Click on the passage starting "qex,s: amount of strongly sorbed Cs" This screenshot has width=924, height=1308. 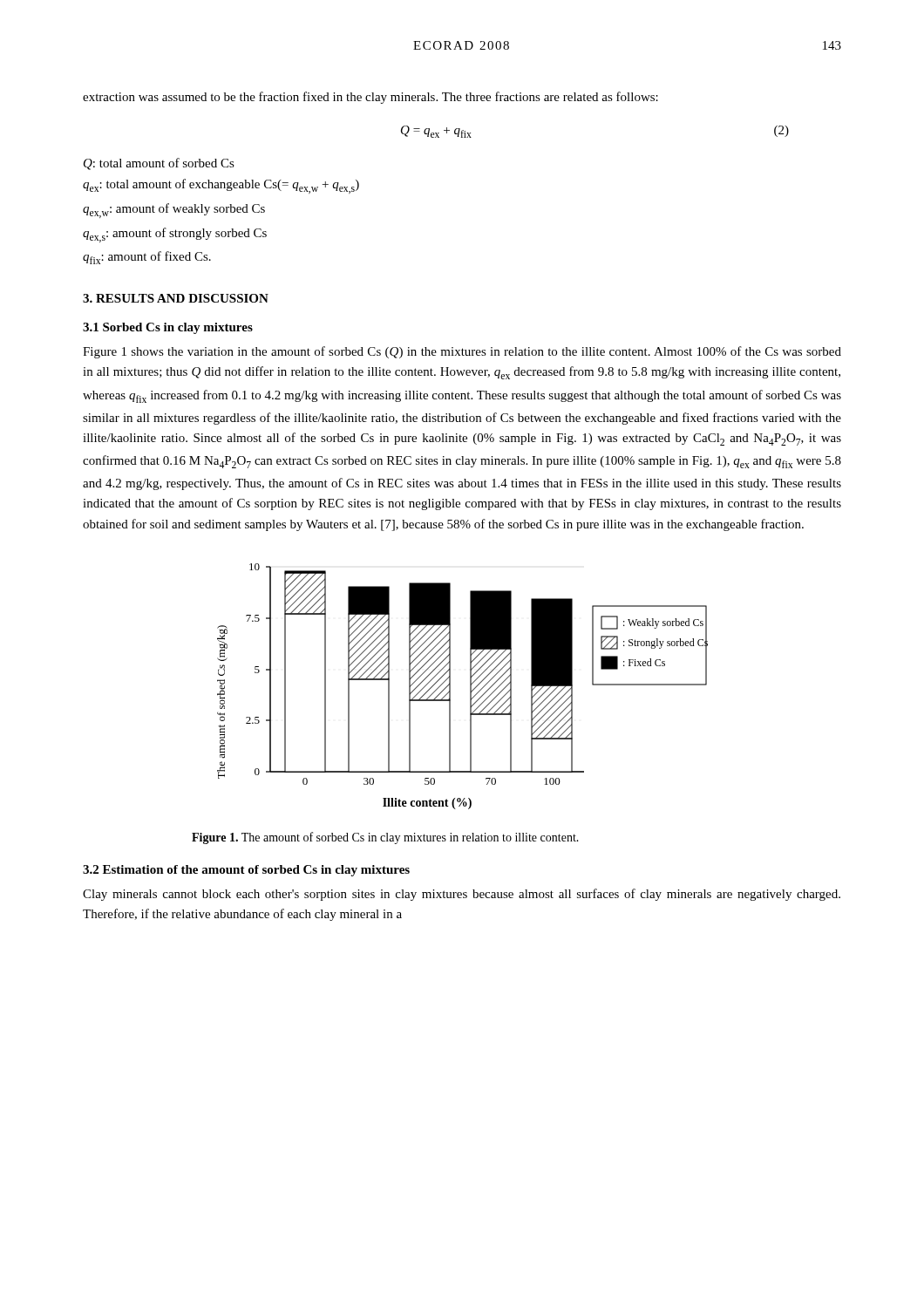(x=175, y=234)
